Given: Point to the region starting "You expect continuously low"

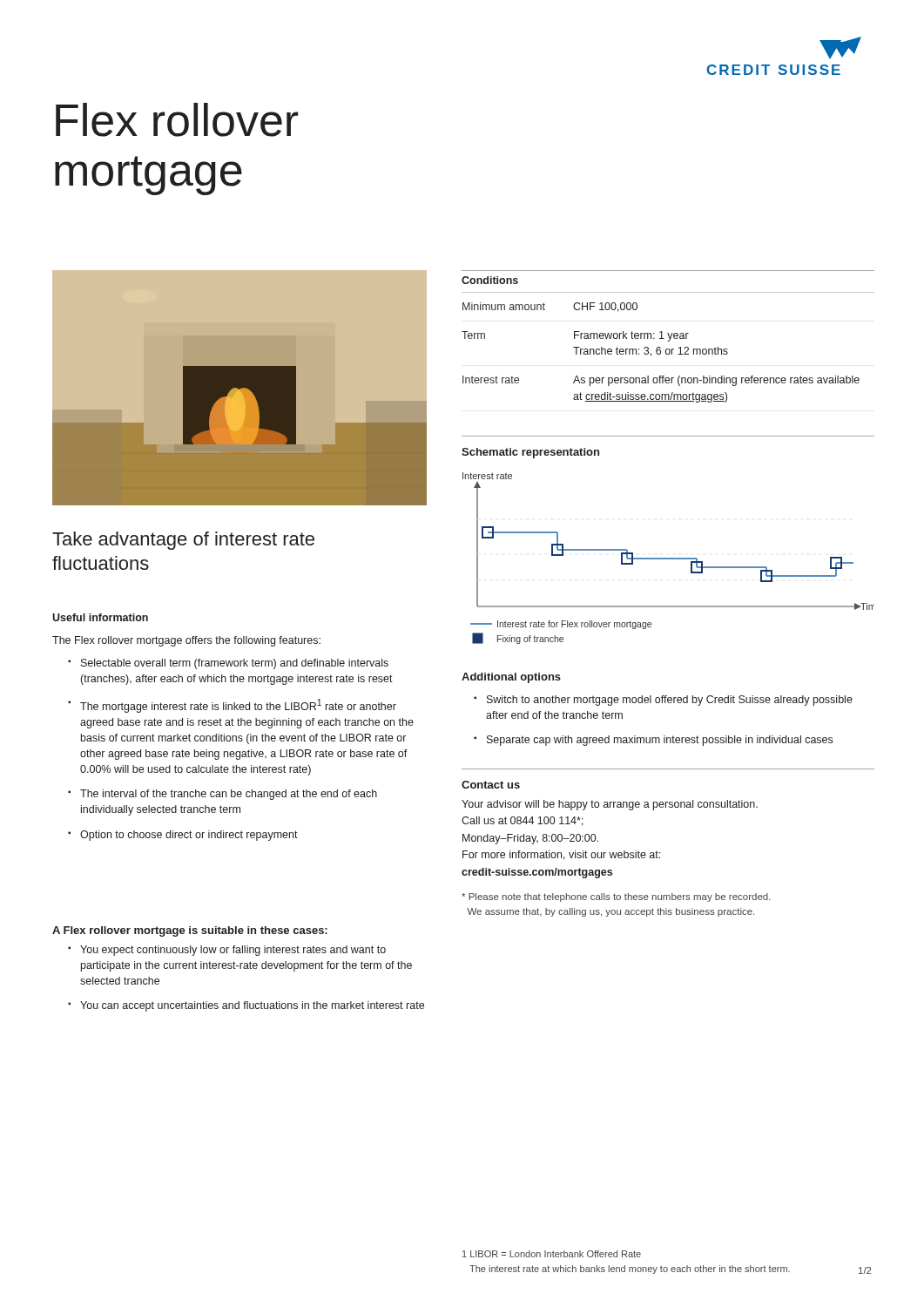Looking at the screenshot, I should pyautogui.click(x=246, y=966).
